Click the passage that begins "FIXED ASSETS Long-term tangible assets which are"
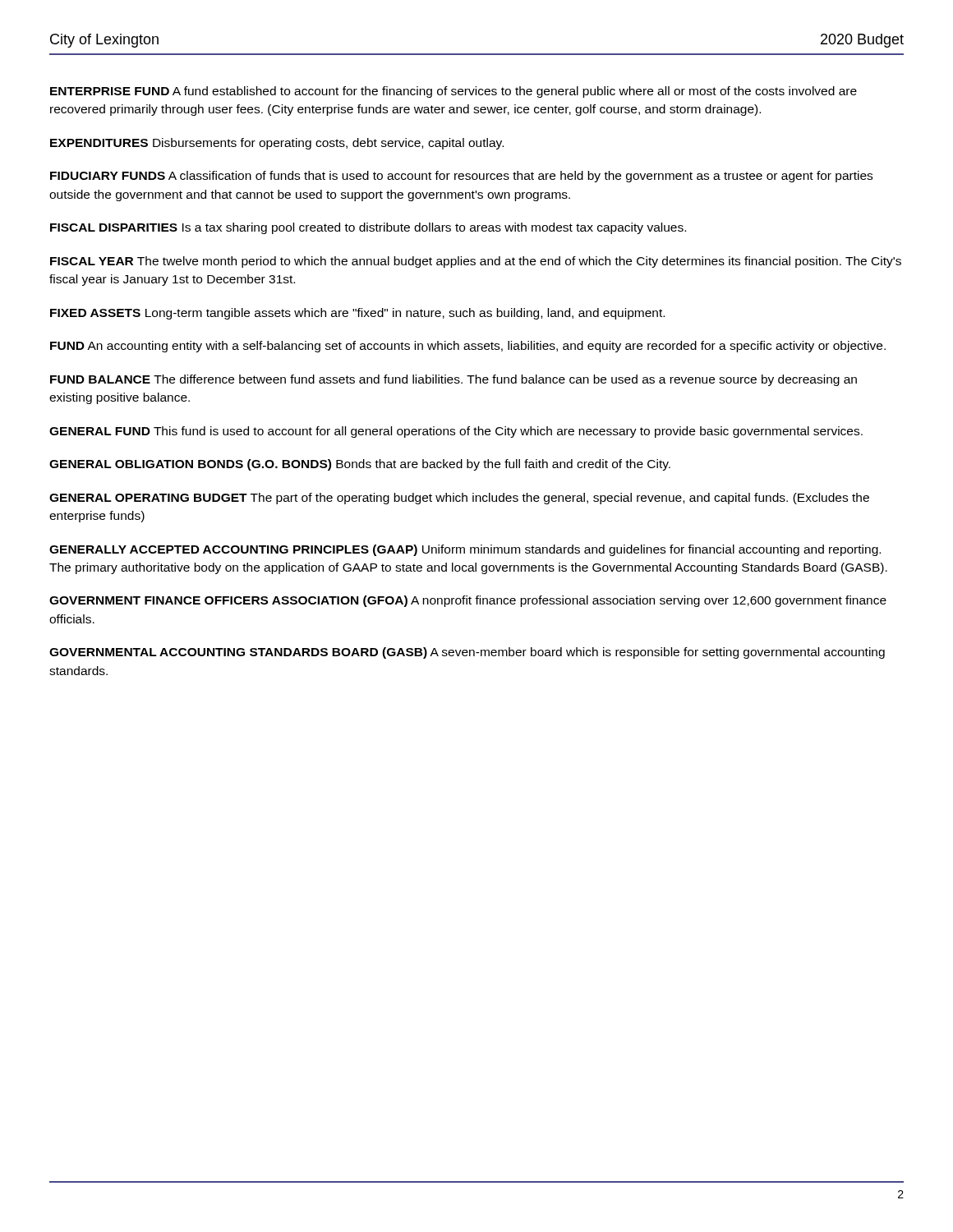This screenshot has height=1232, width=953. click(358, 312)
